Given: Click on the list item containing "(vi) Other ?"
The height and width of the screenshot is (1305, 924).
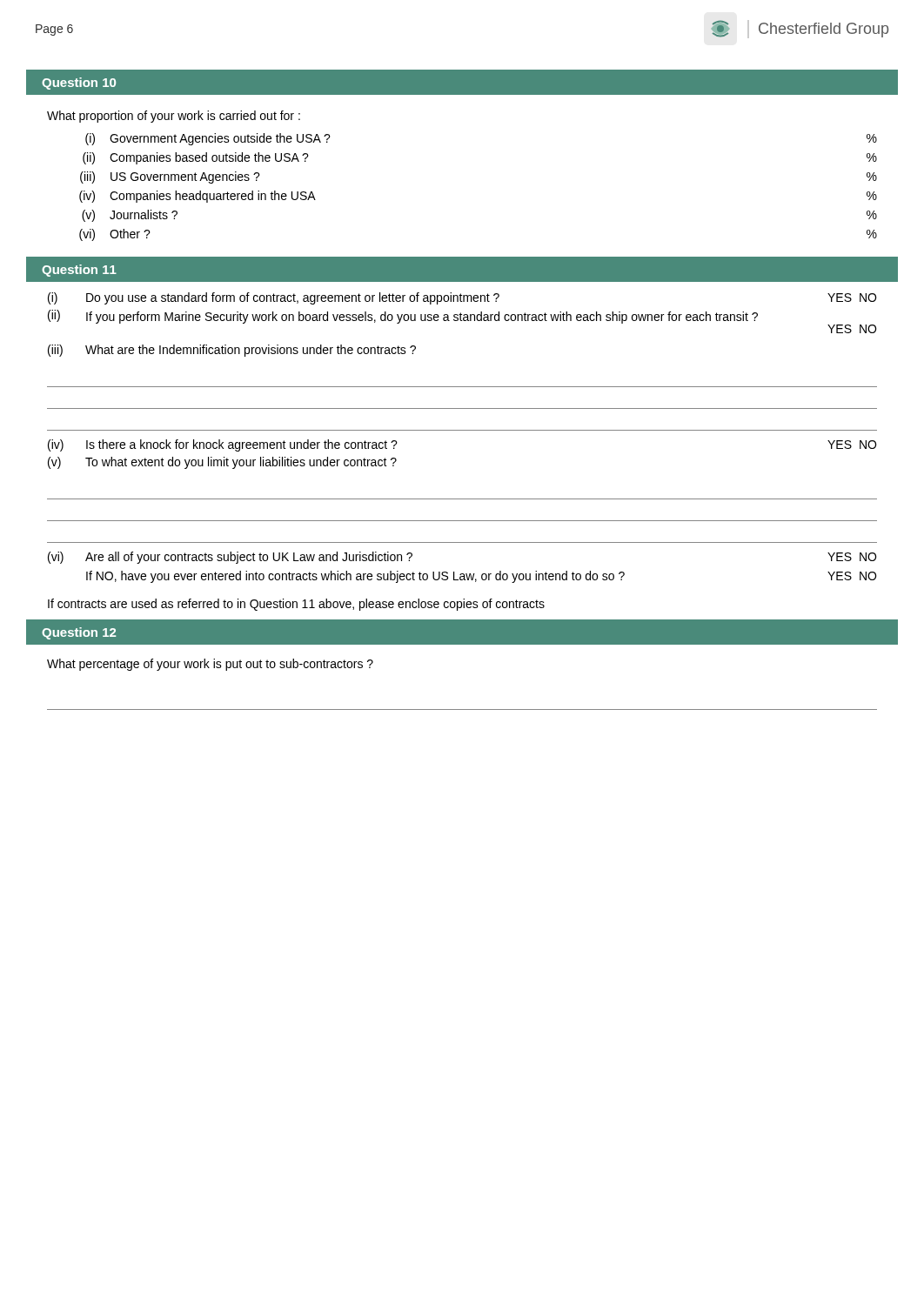Looking at the screenshot, I should [133, 234].
